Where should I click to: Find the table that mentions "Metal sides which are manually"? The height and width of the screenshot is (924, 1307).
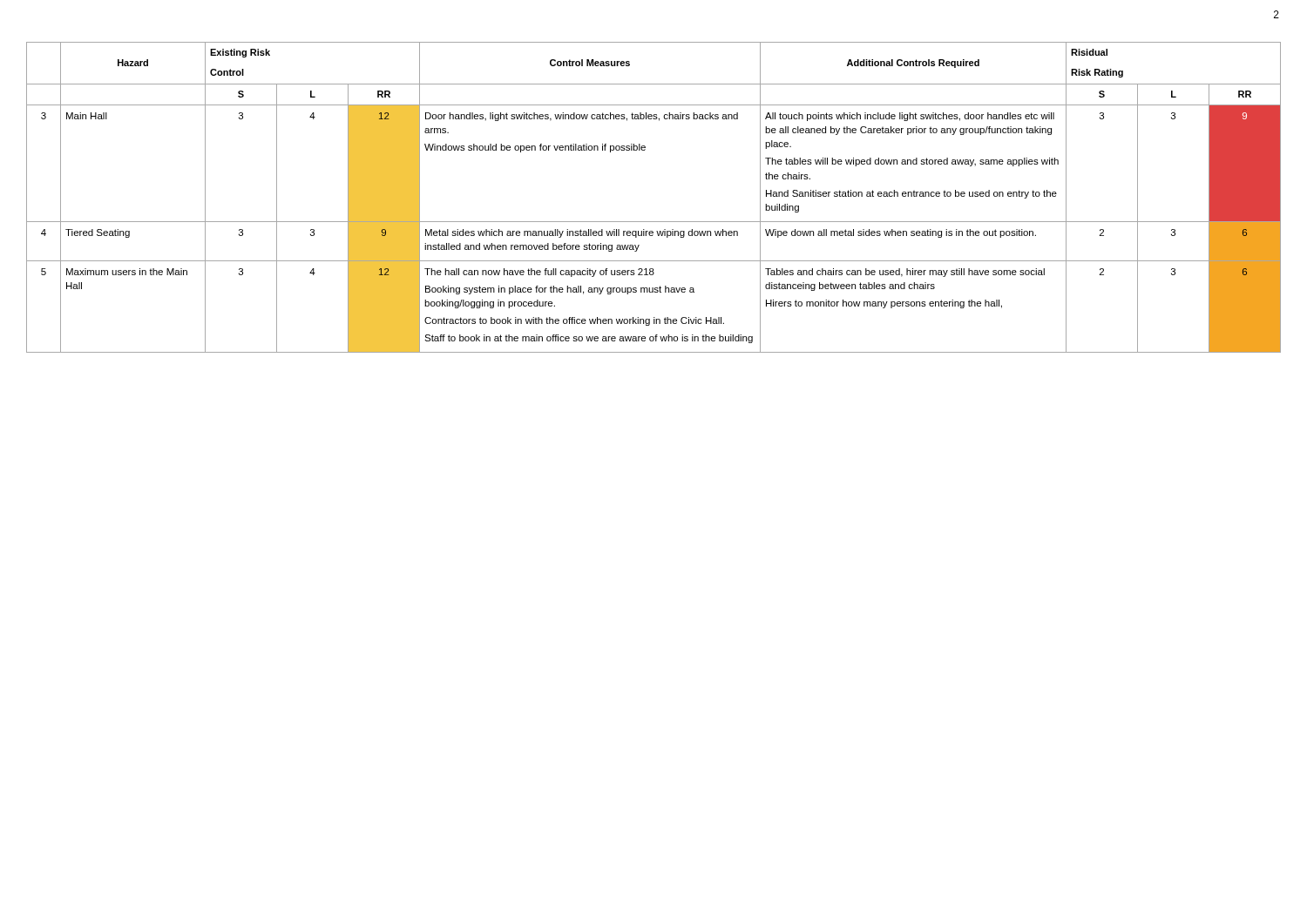point(654,197)
